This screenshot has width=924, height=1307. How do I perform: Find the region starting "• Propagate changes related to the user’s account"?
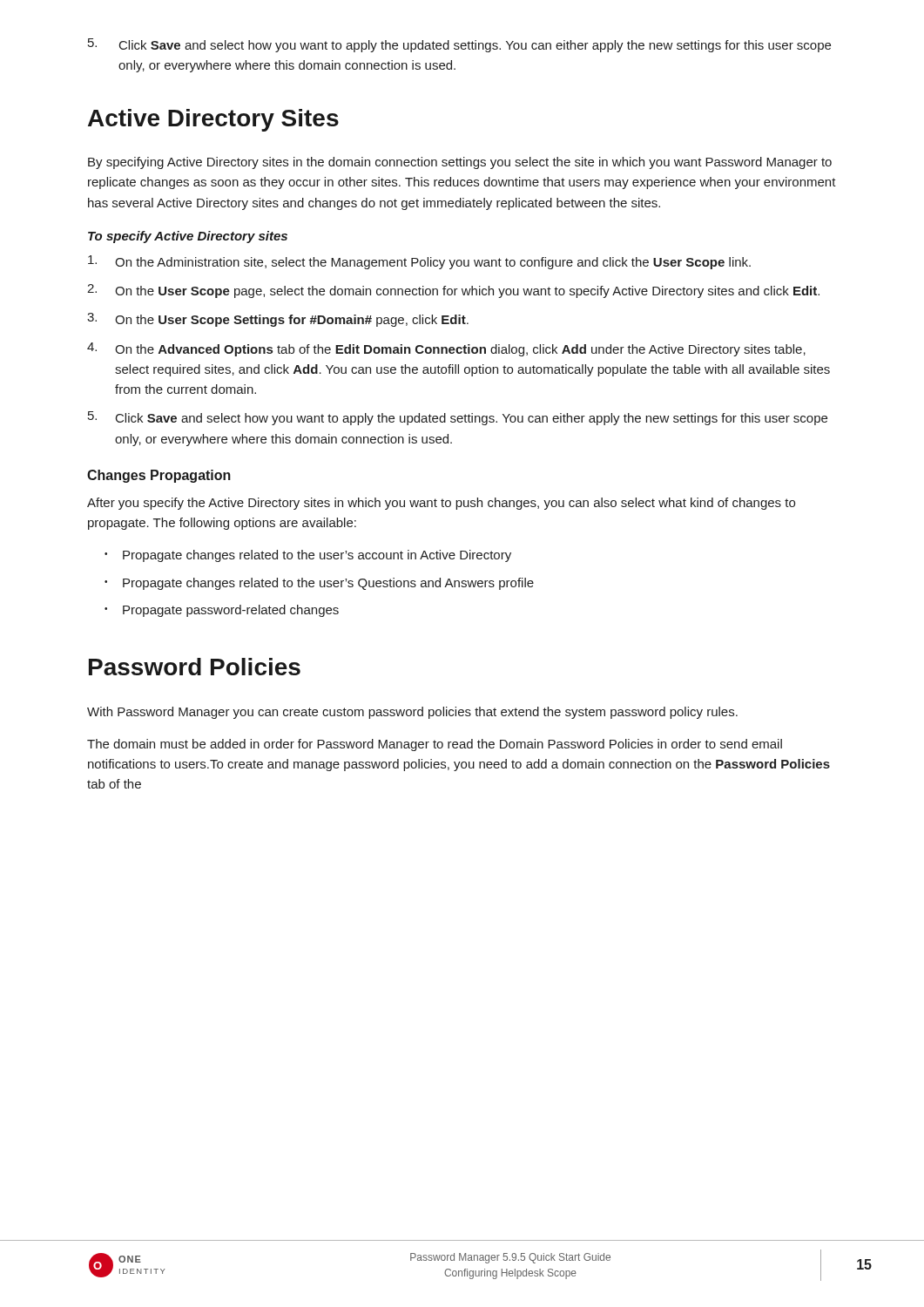pos(308,555)
